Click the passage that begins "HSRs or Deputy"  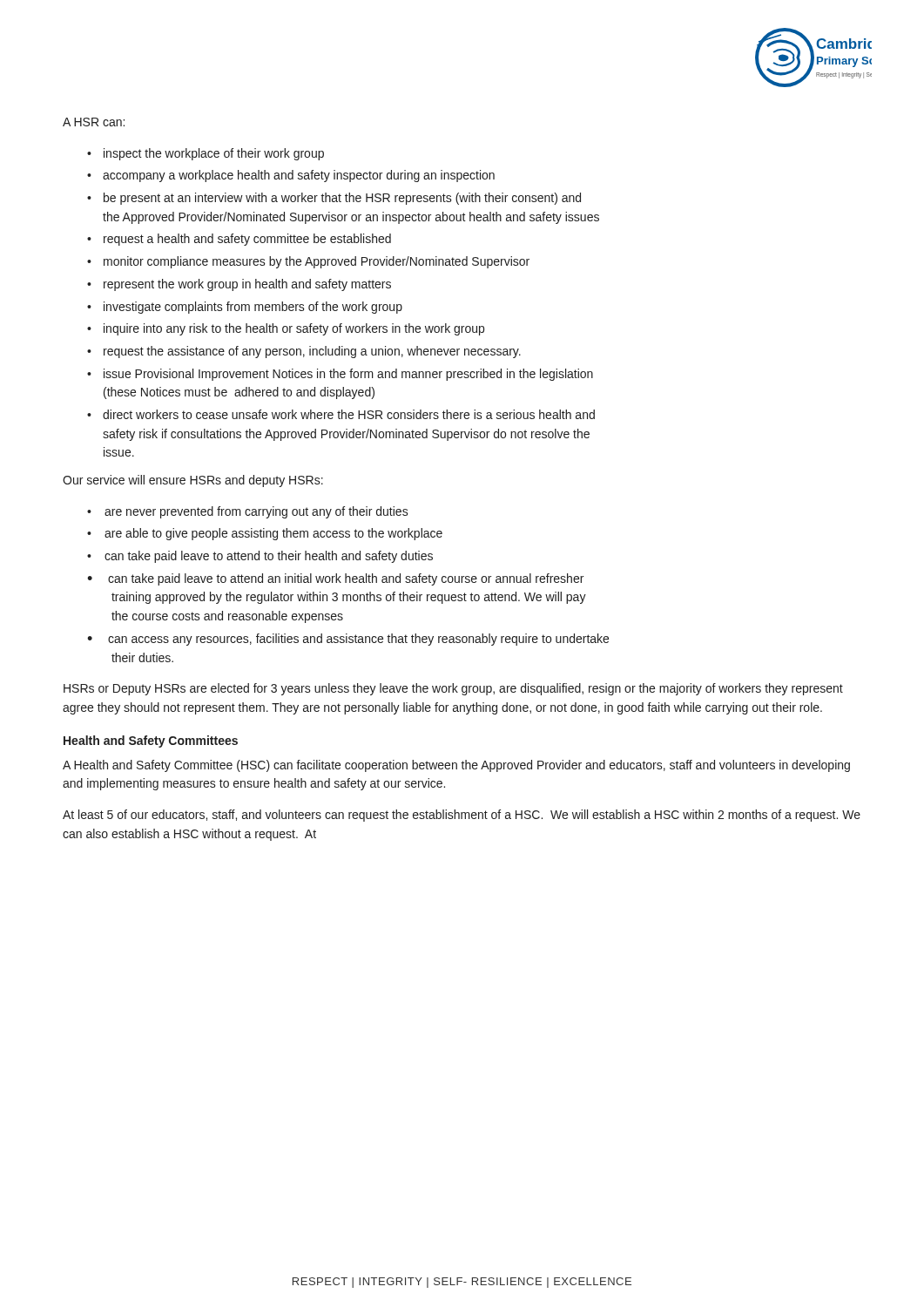(453, 698)
